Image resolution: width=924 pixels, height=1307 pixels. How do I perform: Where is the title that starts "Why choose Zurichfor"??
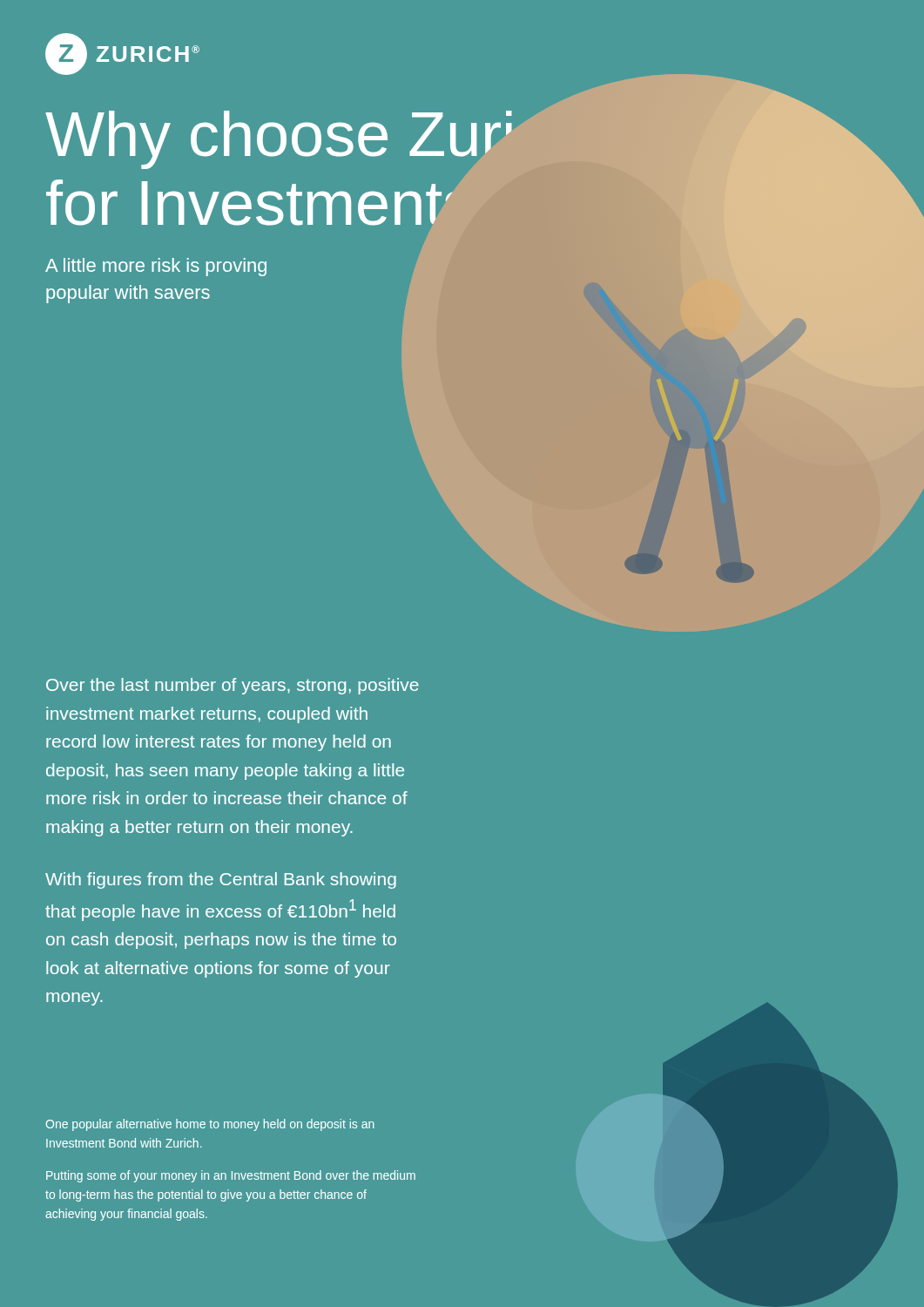462,169
